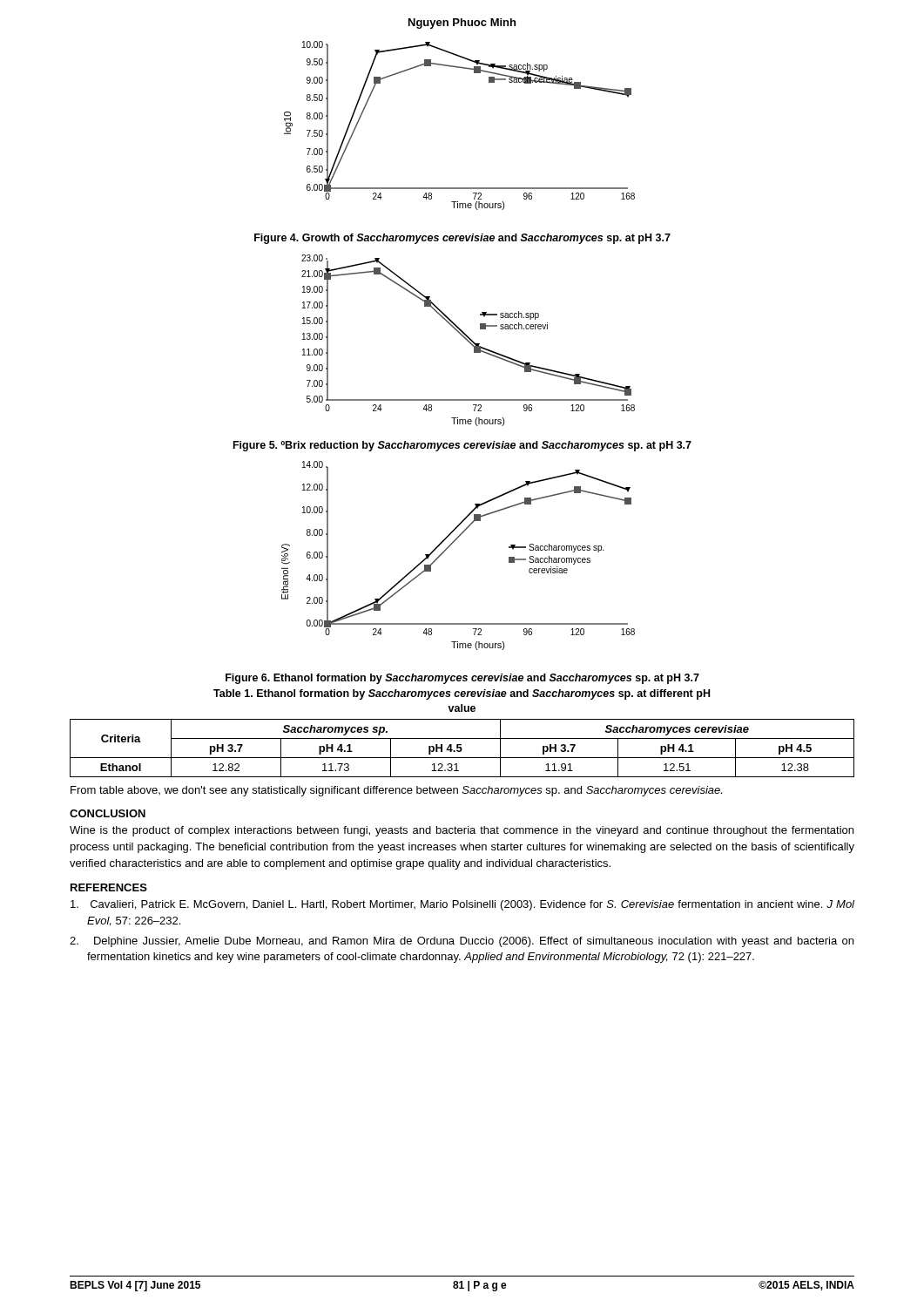Select the table that reads "Saccharomyces cerevisiae"

coord(462,748)
